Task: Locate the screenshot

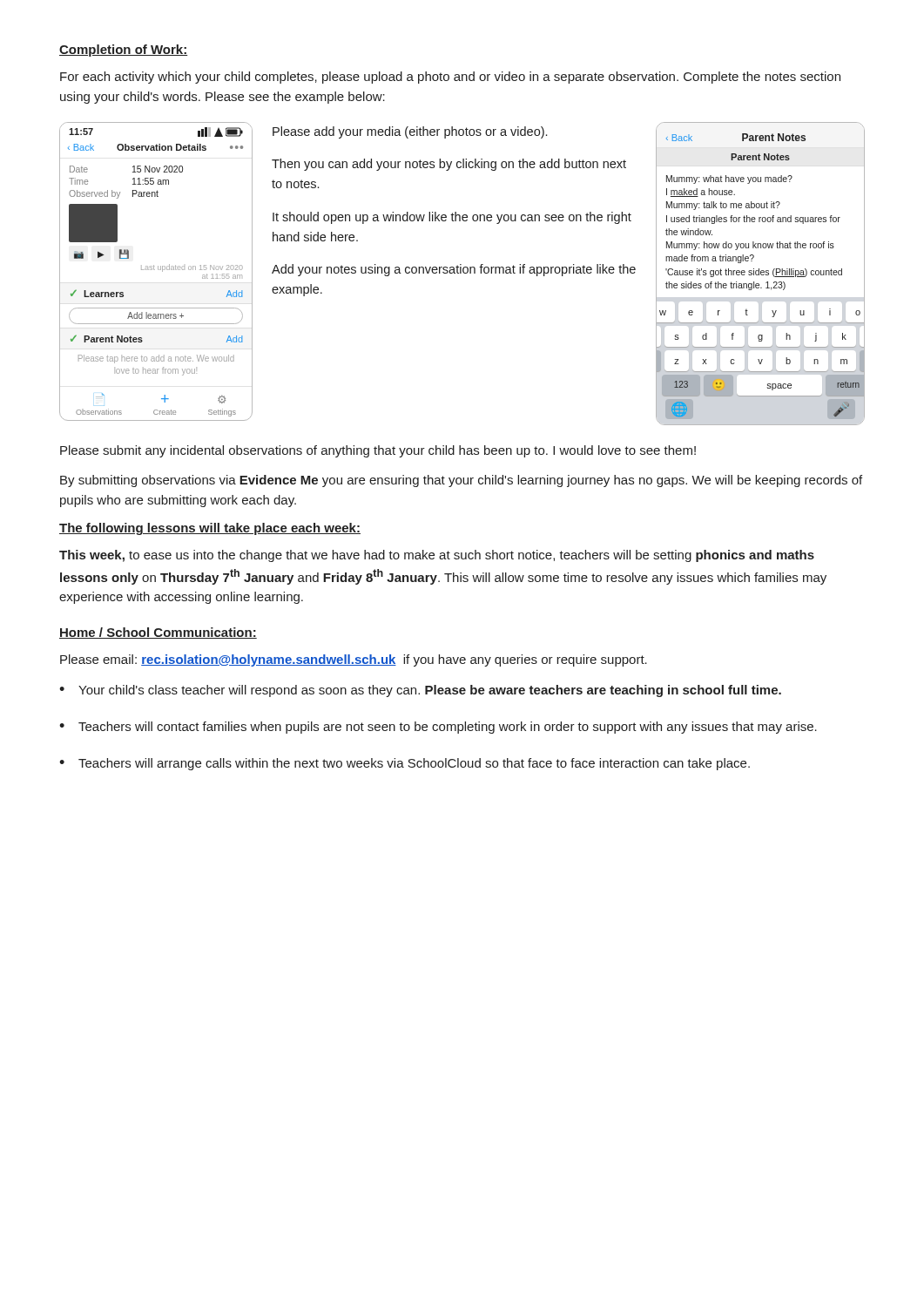Action: click(x=462, y=274)
